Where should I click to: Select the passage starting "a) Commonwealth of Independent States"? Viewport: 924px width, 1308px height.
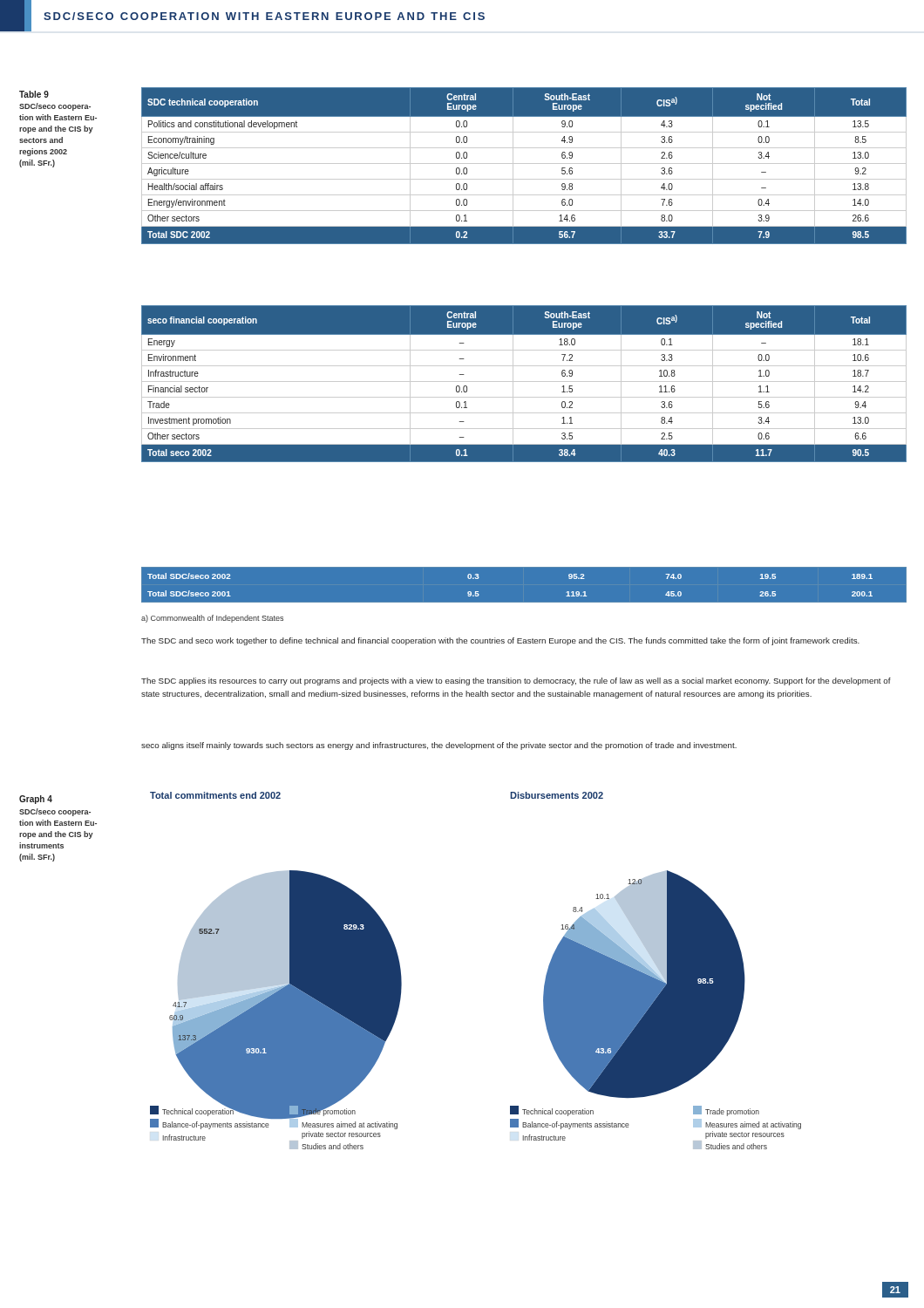pyautogui.click(x=213, y=618)
